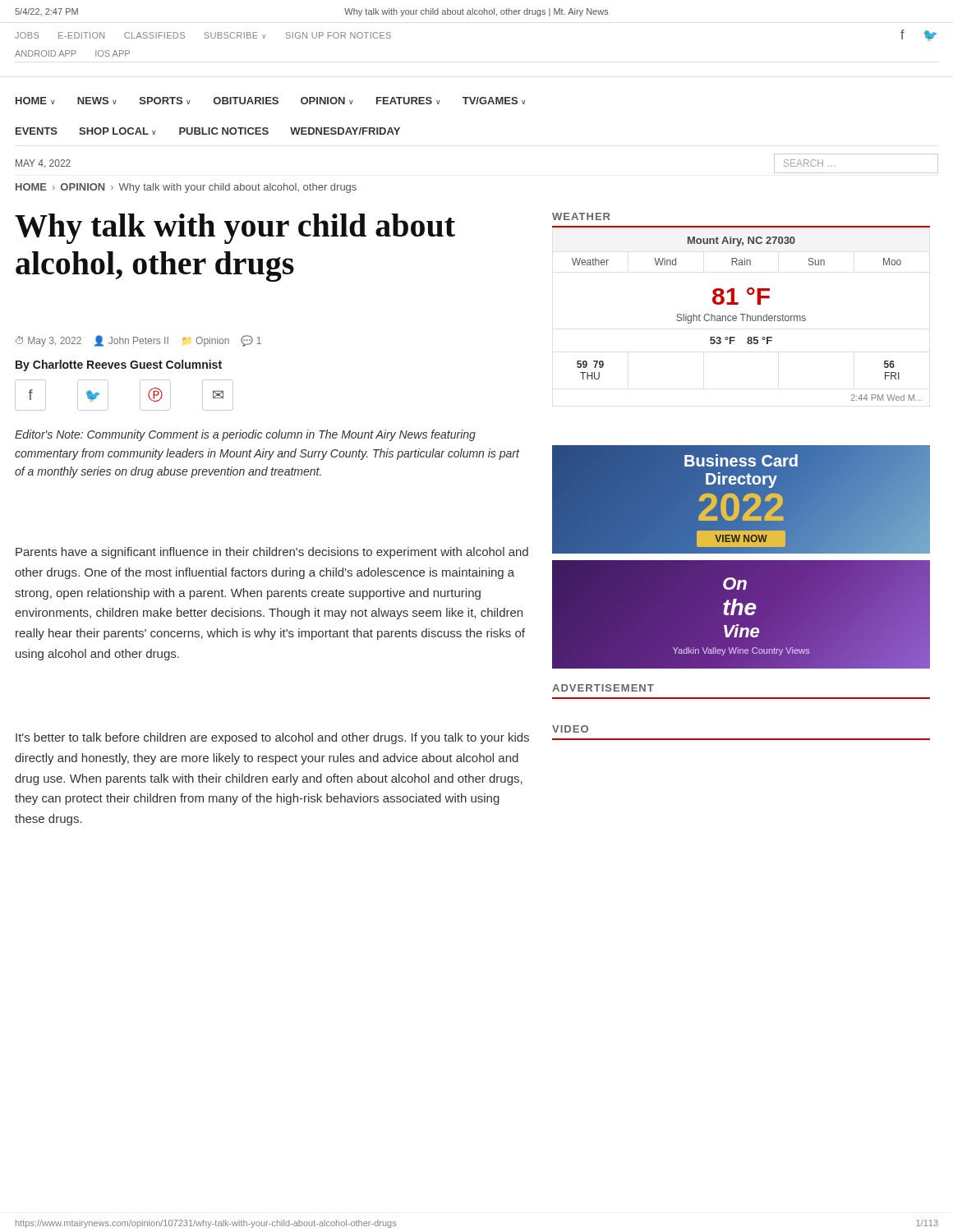Click on the text block that reads "JOBS E-EDITION CLASSIFIEDS SUBSCRIBE ∨ SIGN UP"
The height and width of the screenshot is (1232, 953).
[x=21, y=34]
